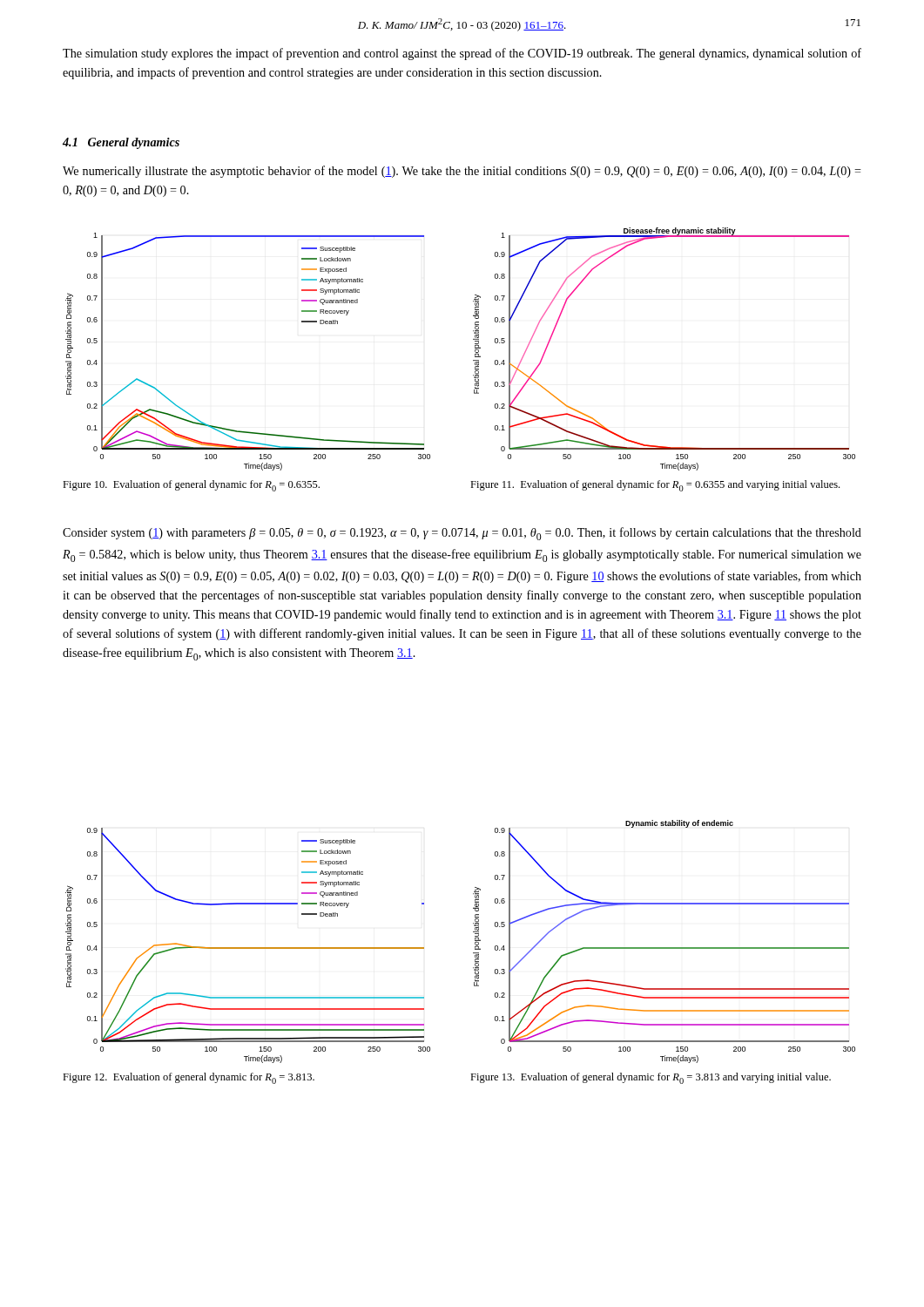Viewport: 924px width, 1307px height.
Task: Locate the caption that says "Figure 10. Evaluation of general dynamic"
Action: (x=192, y=486)
